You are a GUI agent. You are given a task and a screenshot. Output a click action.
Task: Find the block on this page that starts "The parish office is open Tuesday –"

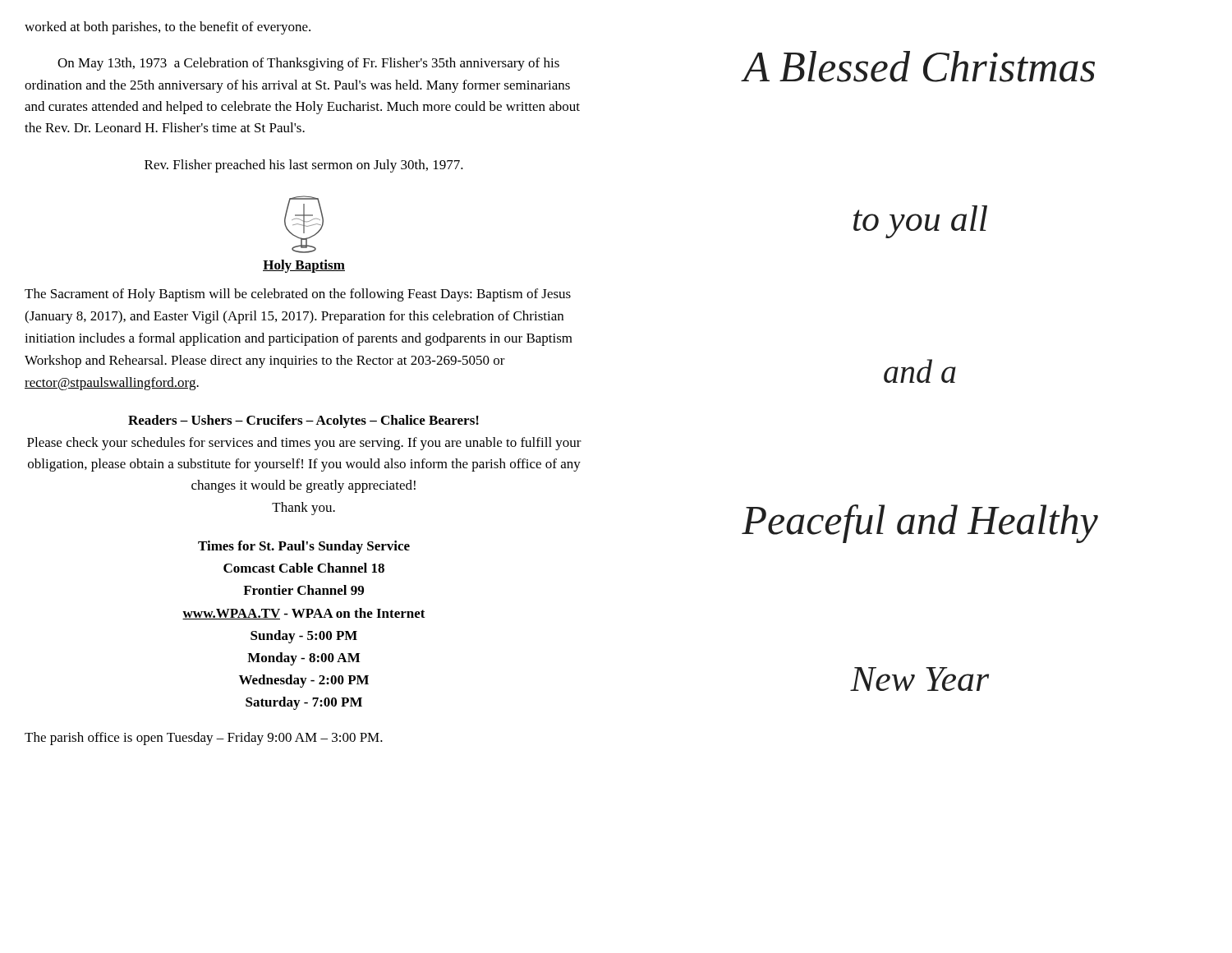[204, 737]
